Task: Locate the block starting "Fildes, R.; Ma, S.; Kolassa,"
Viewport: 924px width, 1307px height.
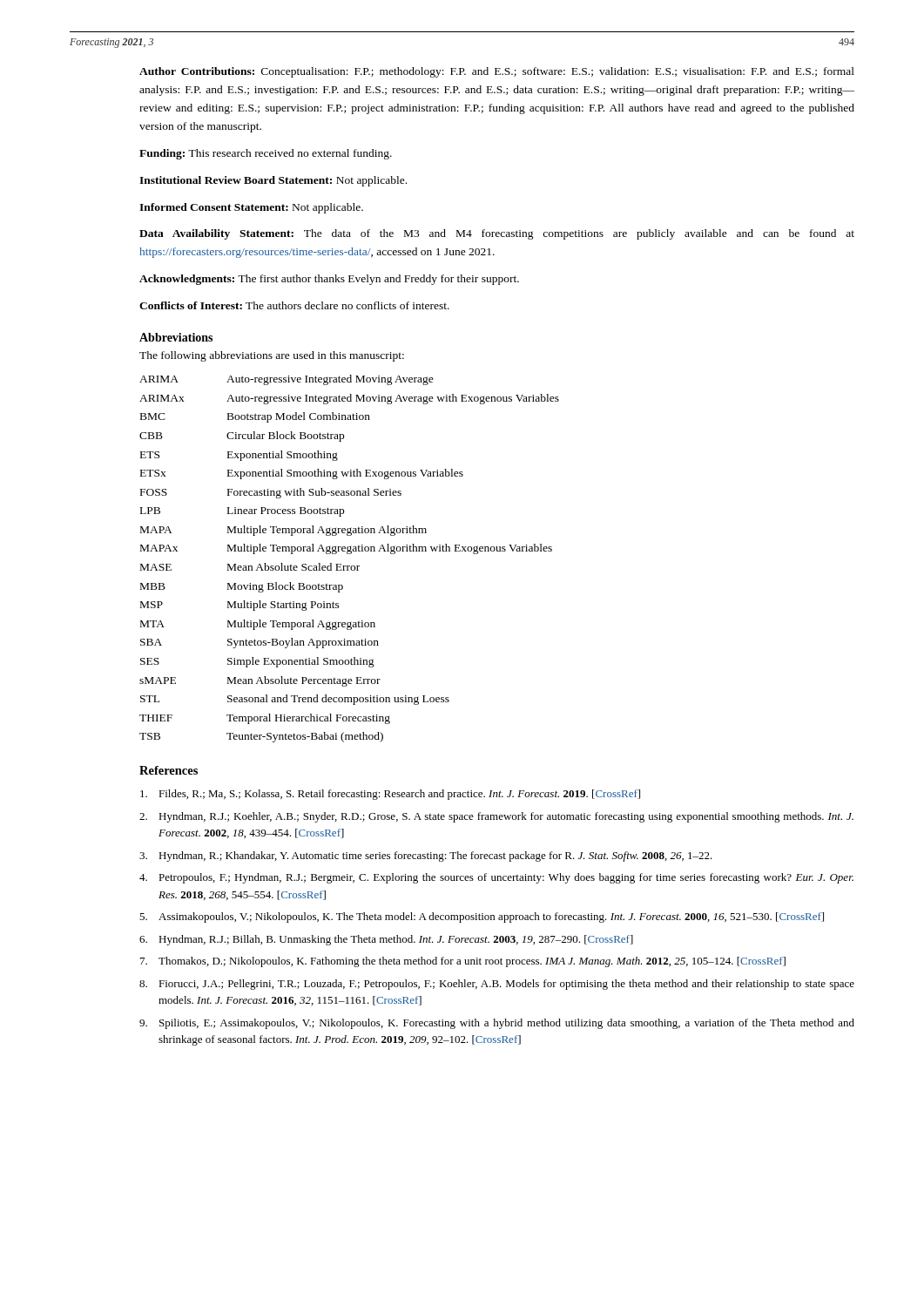Action: click(497, 794)
